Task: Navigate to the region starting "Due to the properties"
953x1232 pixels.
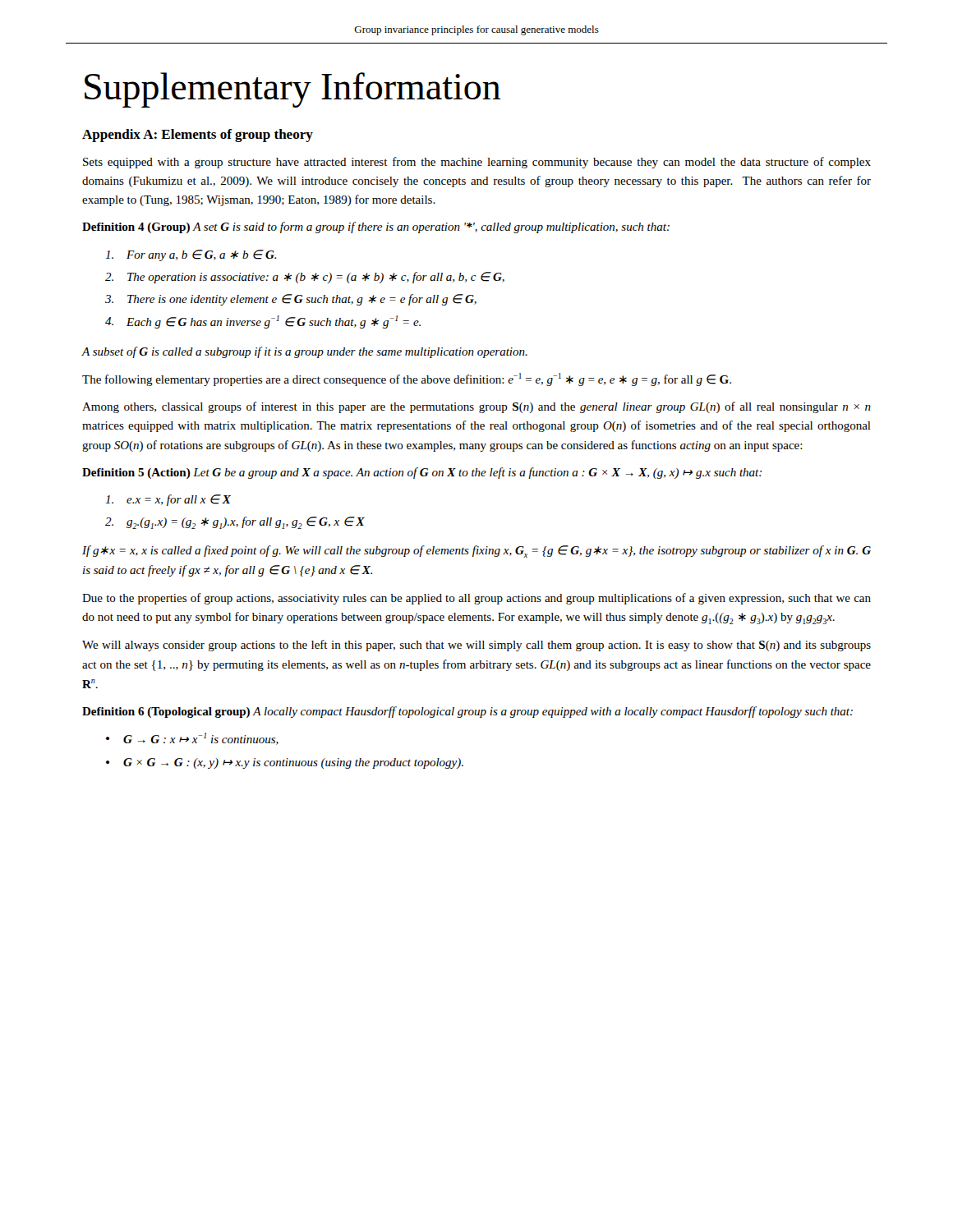Action: pos(476,608)
